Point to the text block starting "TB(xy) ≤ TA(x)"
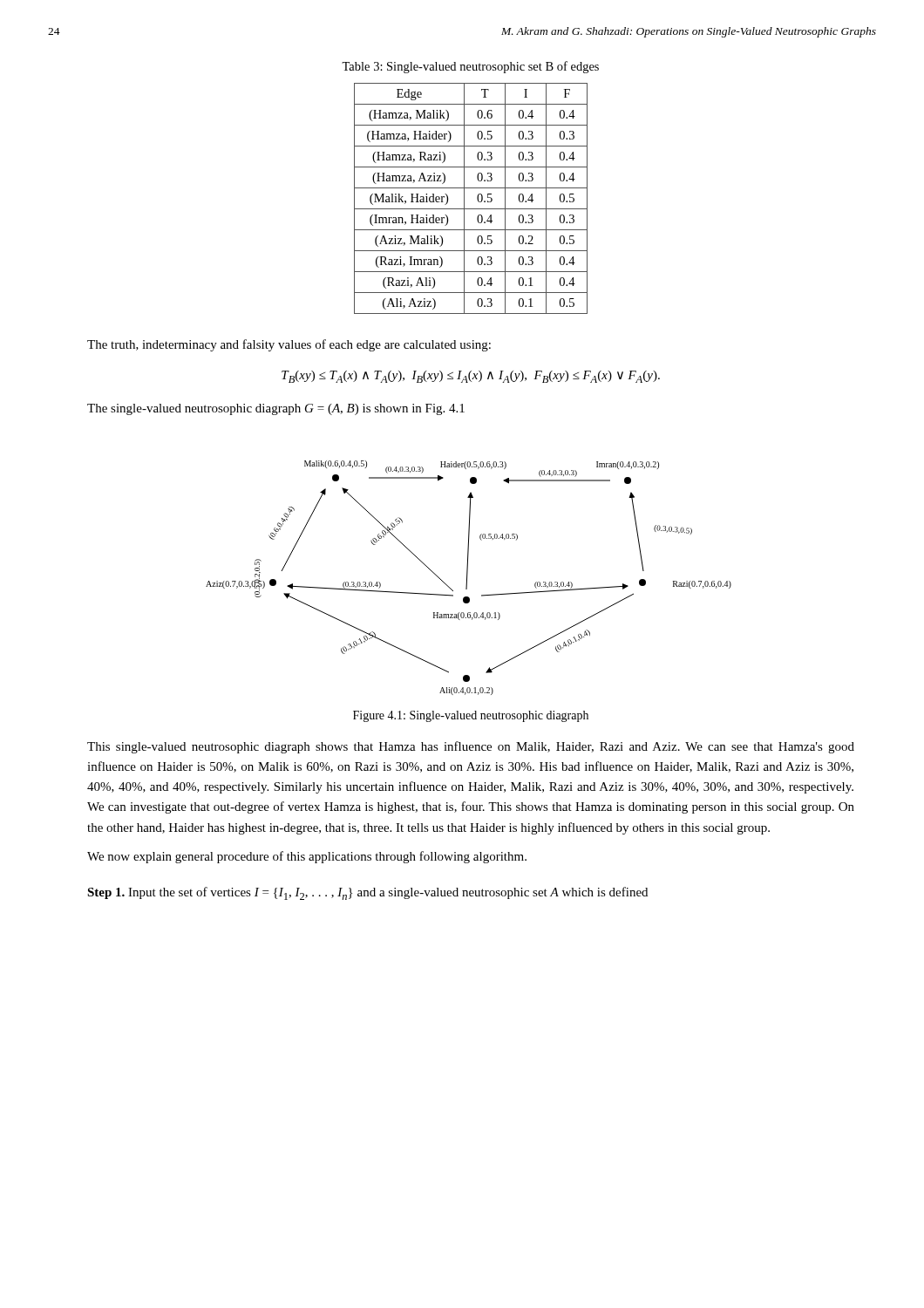Viewport: 924px width, 1308px height. (x=471, y=377)
